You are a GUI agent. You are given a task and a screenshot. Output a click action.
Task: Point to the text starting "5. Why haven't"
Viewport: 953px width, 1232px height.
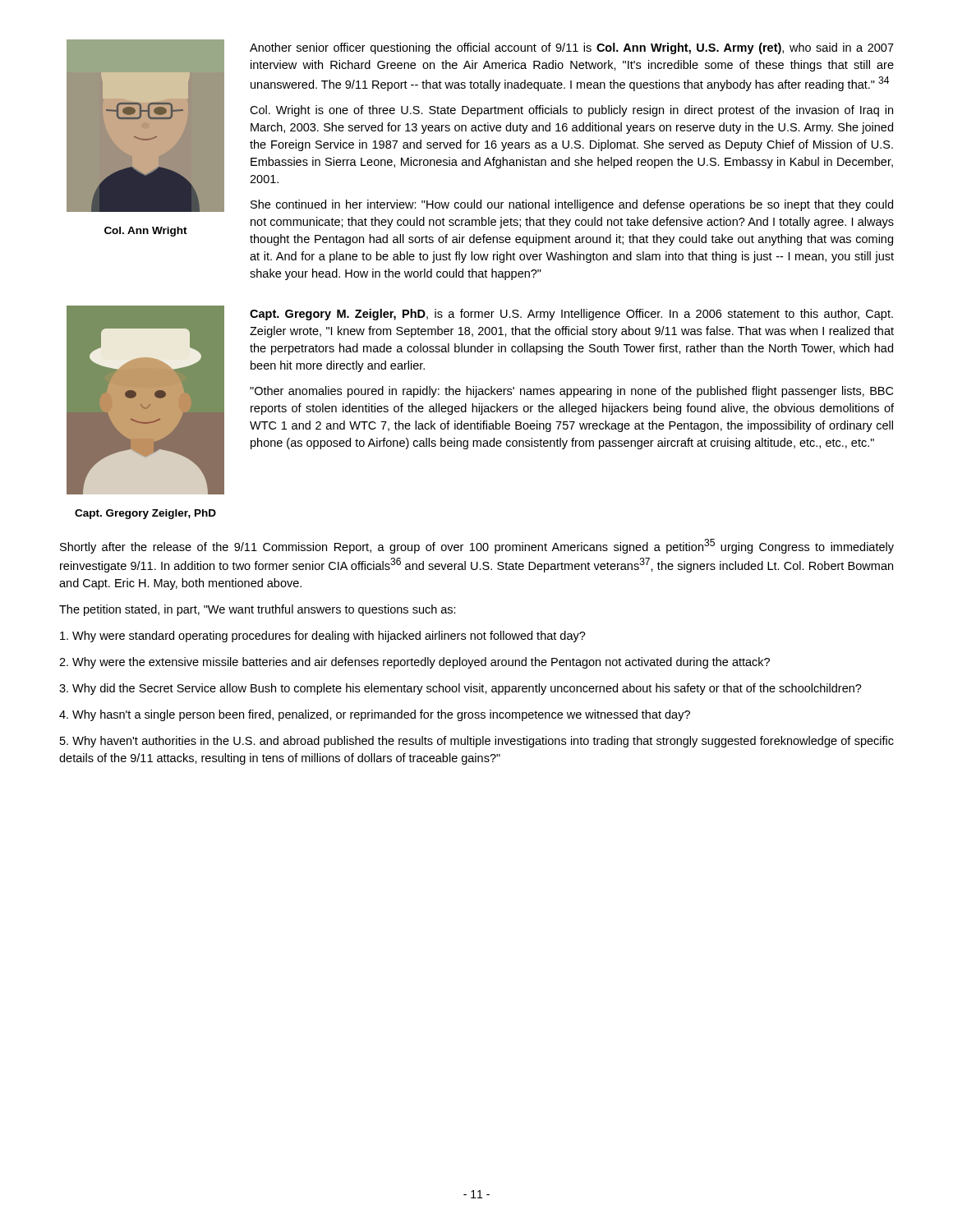(476, 750)
